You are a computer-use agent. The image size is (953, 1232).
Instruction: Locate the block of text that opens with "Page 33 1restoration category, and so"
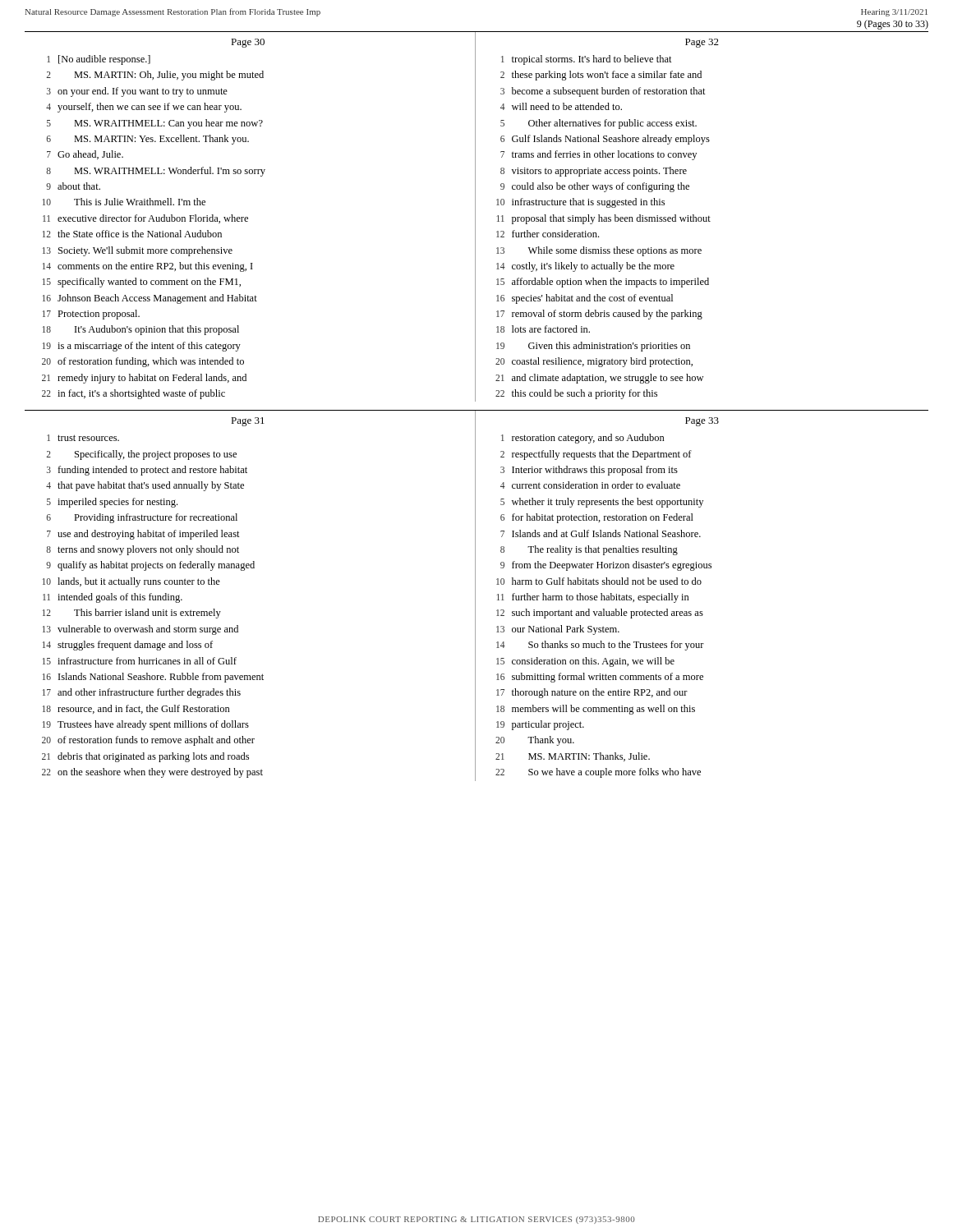(702, 422)
